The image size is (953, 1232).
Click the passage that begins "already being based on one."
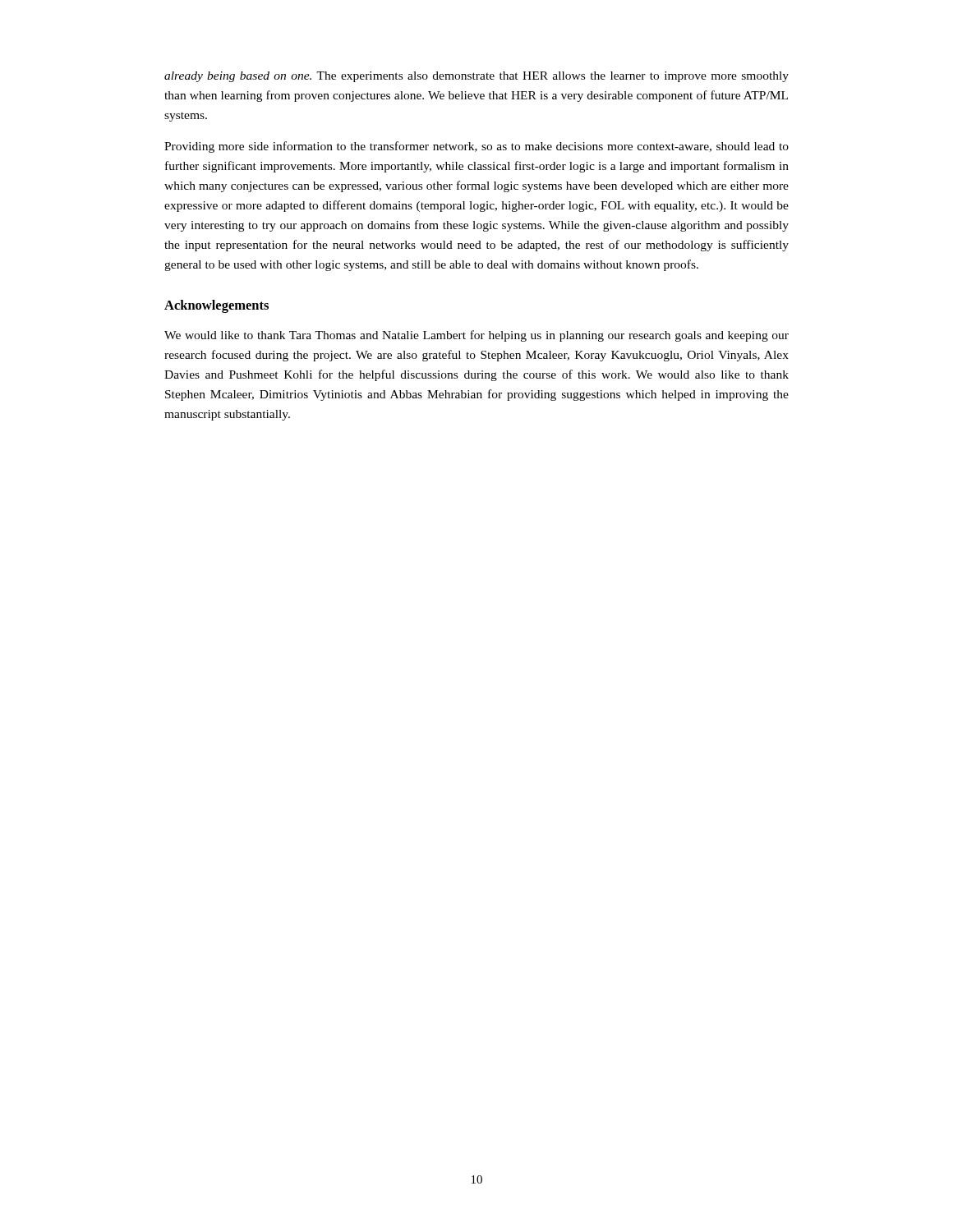(x=476, y=95)
